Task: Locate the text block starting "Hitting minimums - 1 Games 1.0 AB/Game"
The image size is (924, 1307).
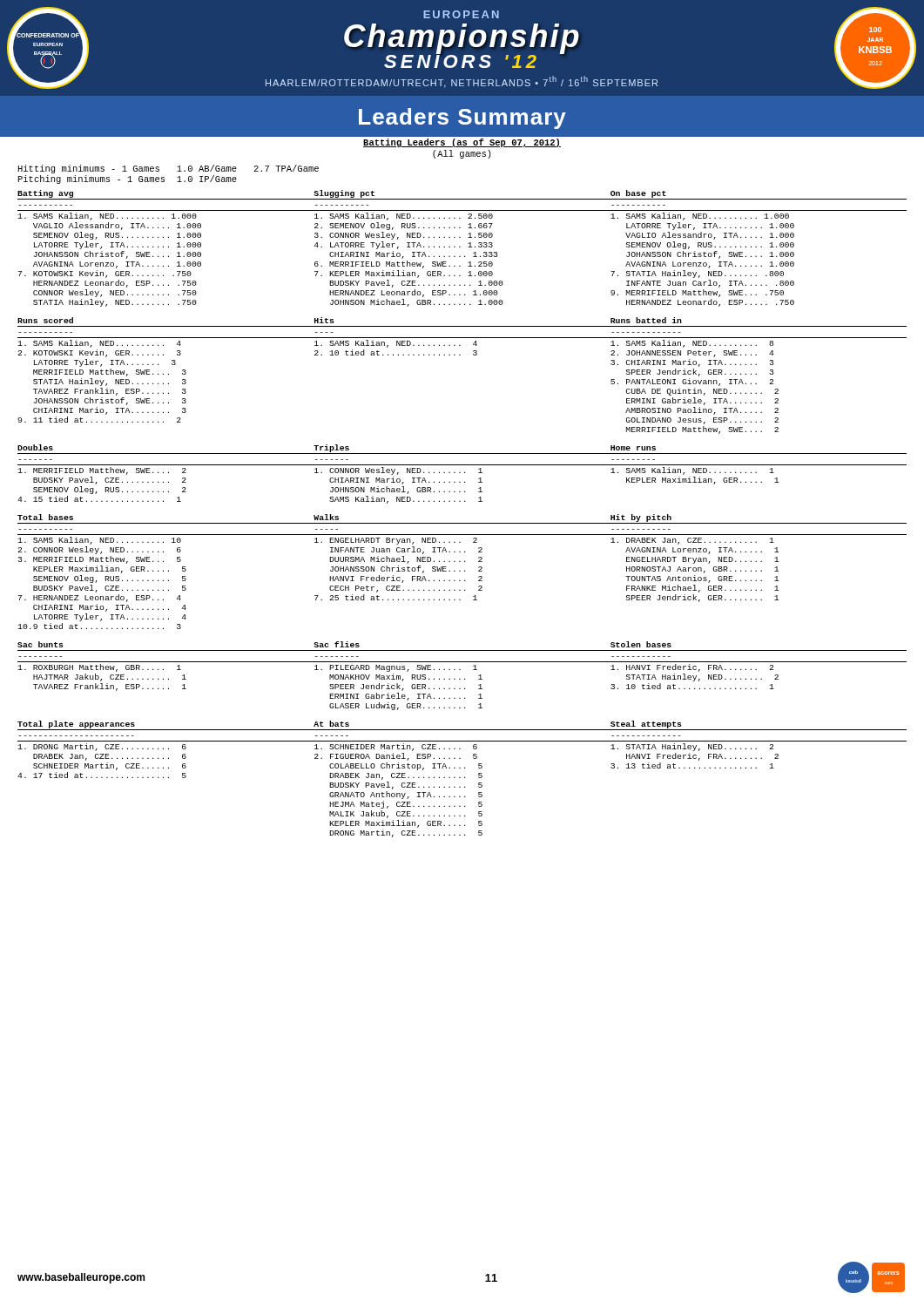Action: (168, 174)
